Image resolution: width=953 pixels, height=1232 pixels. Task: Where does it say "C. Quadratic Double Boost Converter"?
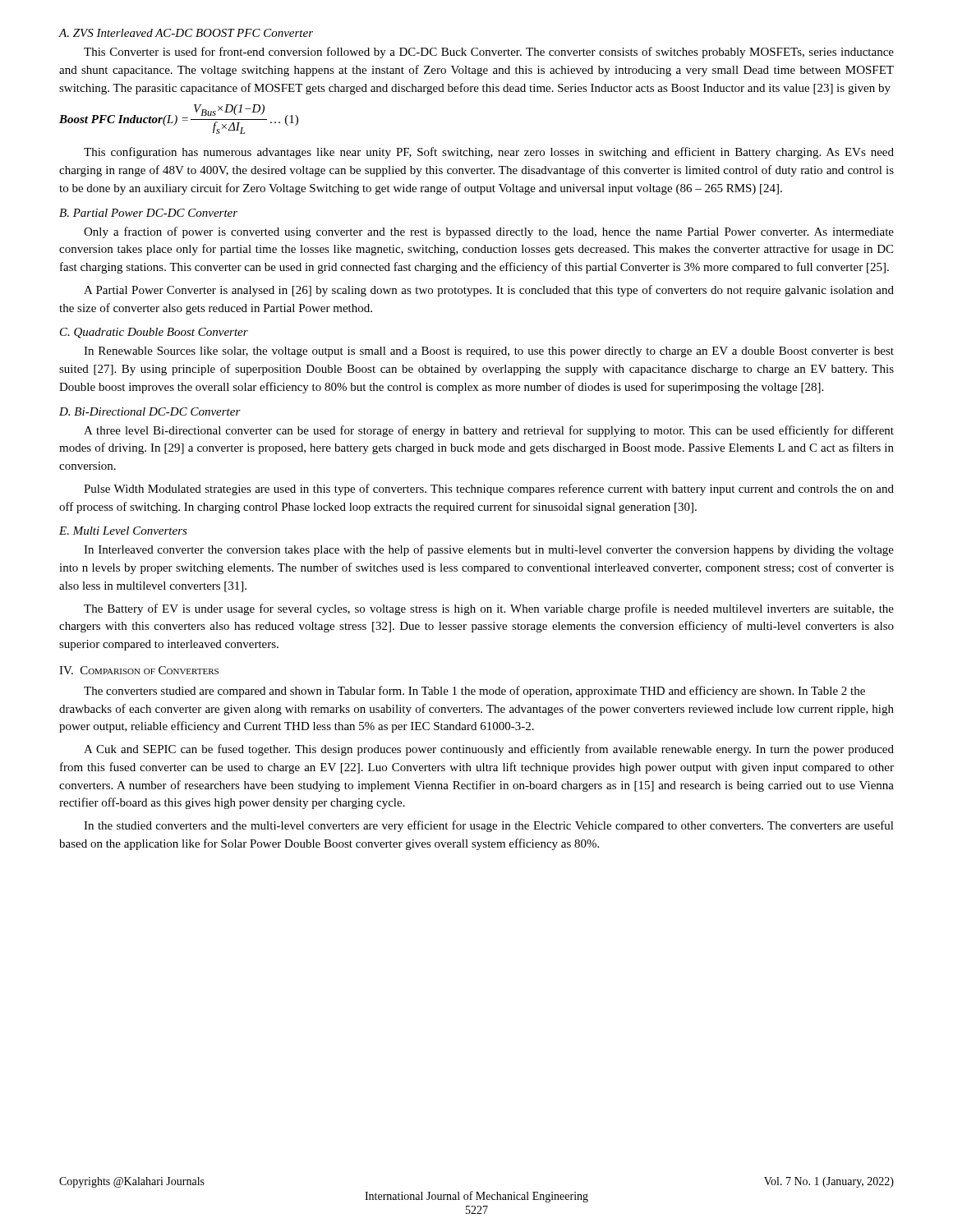(153, 332)
